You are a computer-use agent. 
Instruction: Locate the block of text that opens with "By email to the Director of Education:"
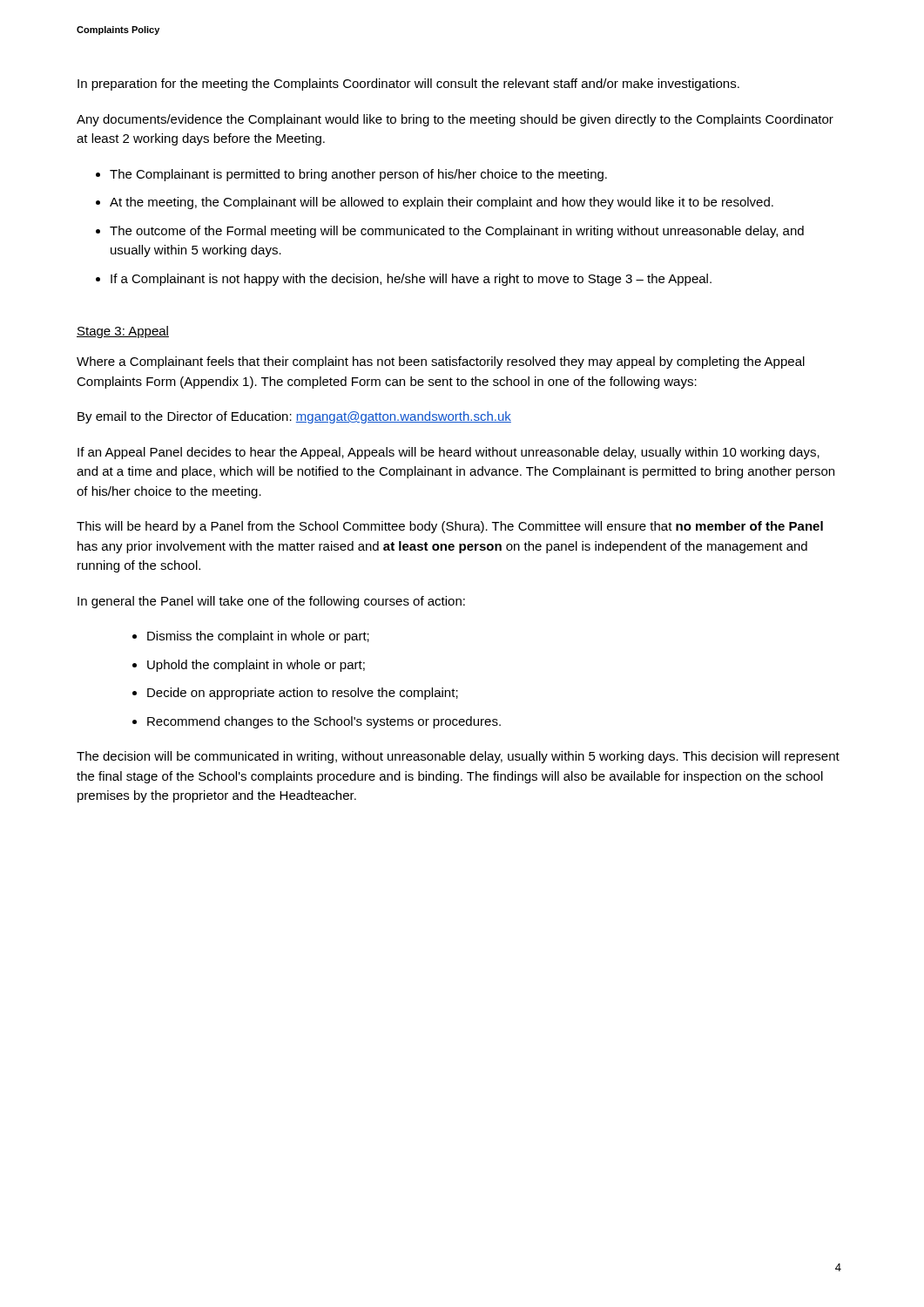[459, 417]
